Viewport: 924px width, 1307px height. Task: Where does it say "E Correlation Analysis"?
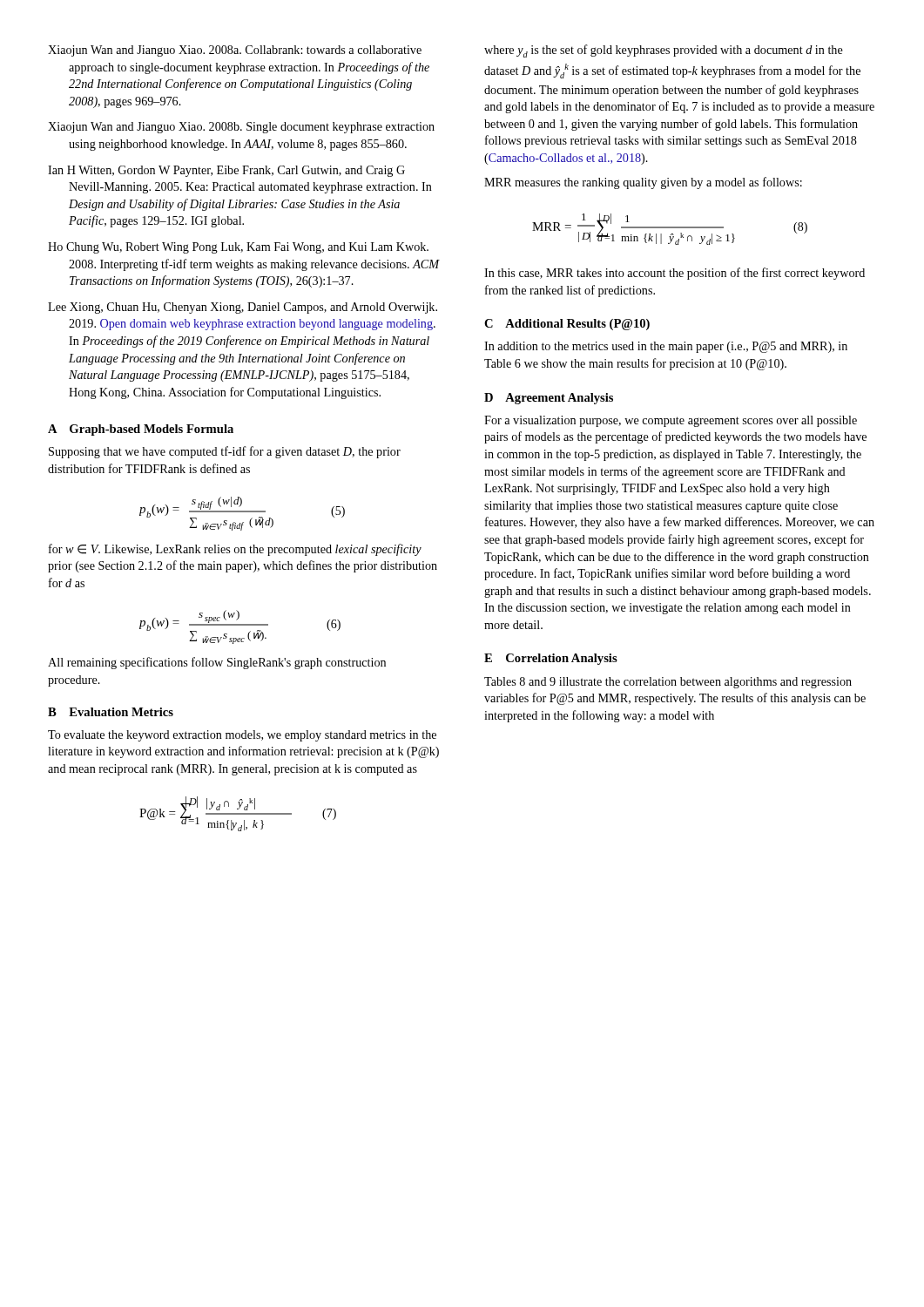coord(551,658)
